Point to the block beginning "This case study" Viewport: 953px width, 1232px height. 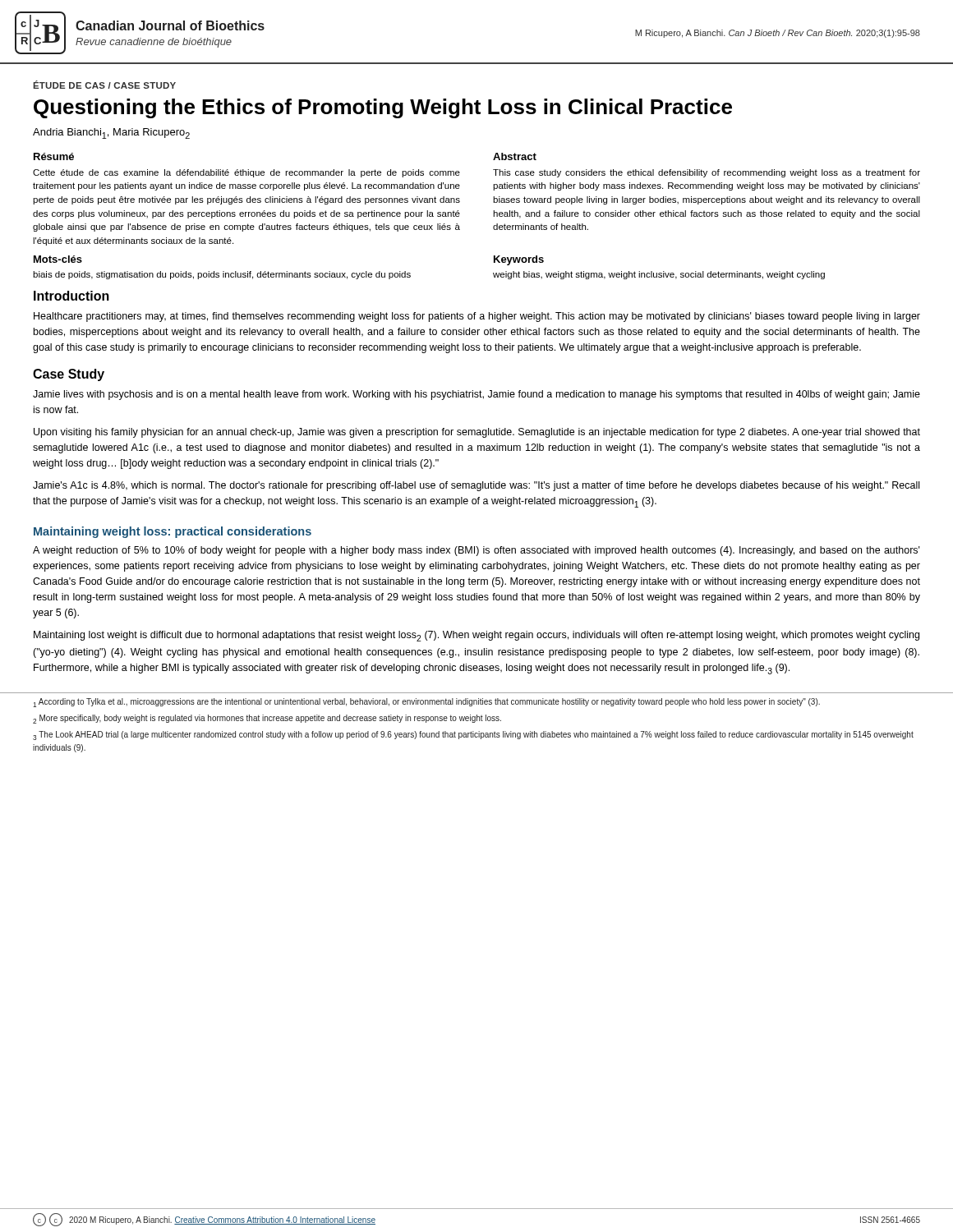[707, 200]
